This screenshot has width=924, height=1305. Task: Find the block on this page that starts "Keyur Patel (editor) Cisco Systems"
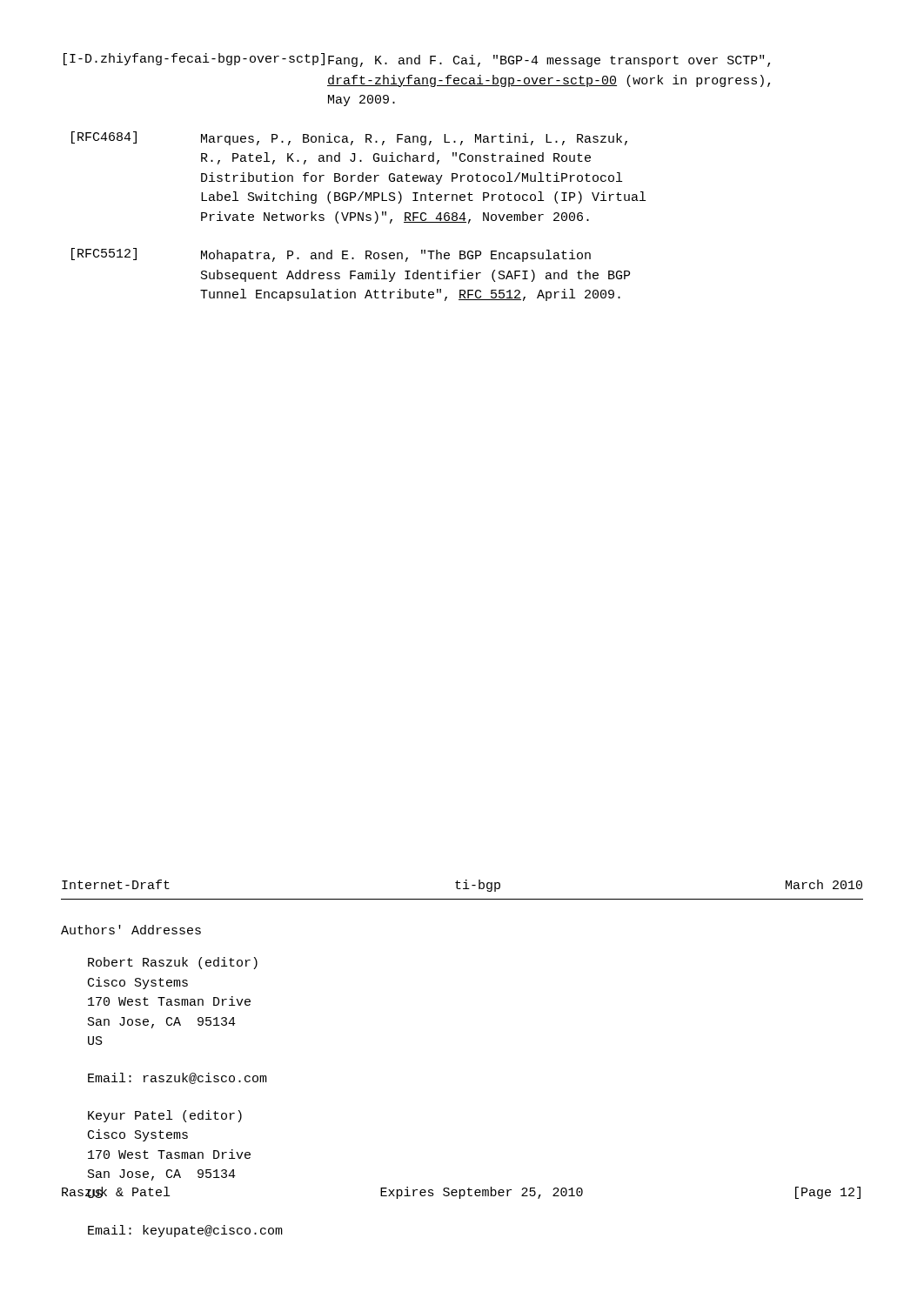click(x=165, y=1116)
